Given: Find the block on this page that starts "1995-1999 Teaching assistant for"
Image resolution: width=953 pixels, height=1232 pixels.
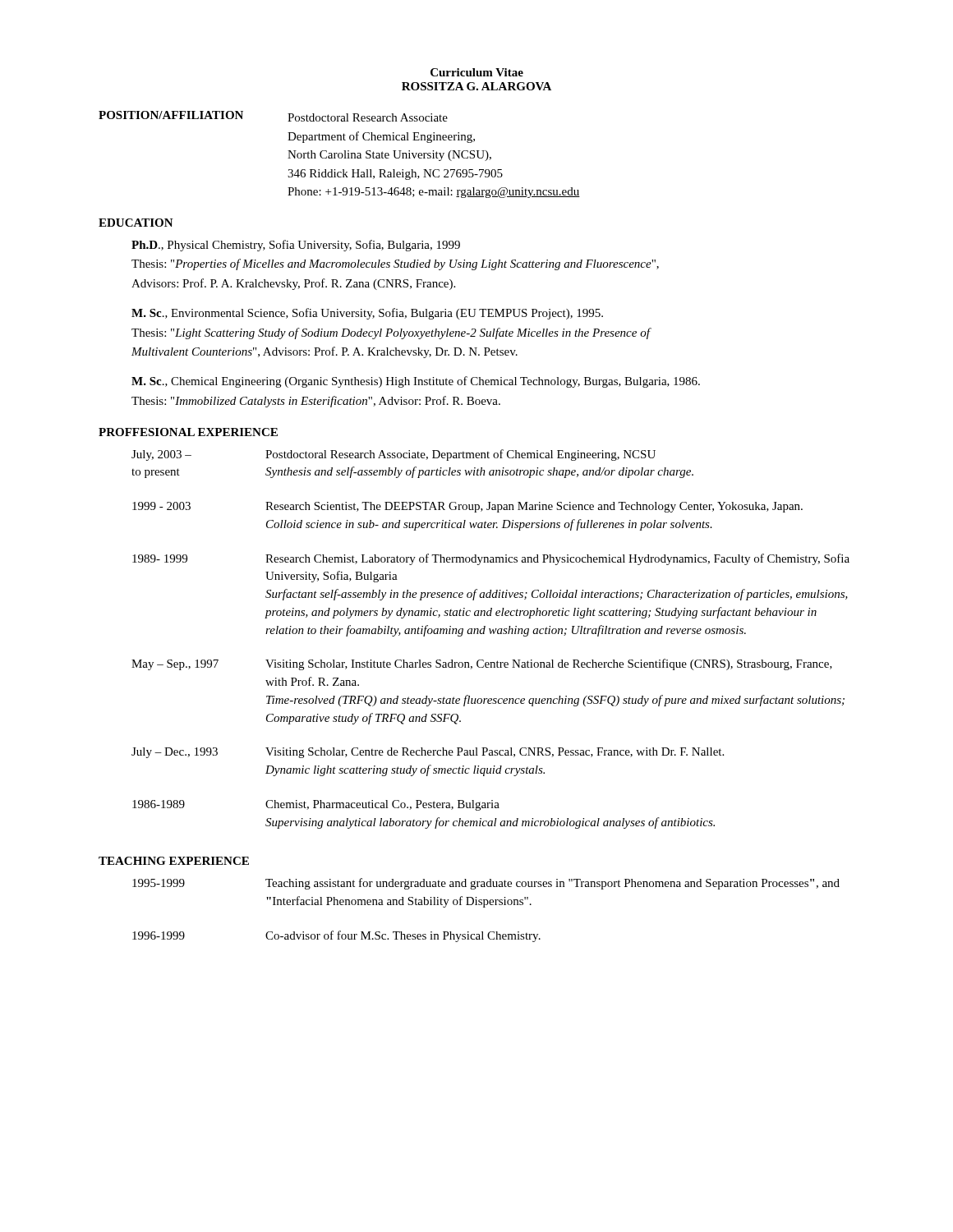Looking at the screenshot, I should 493,897.
